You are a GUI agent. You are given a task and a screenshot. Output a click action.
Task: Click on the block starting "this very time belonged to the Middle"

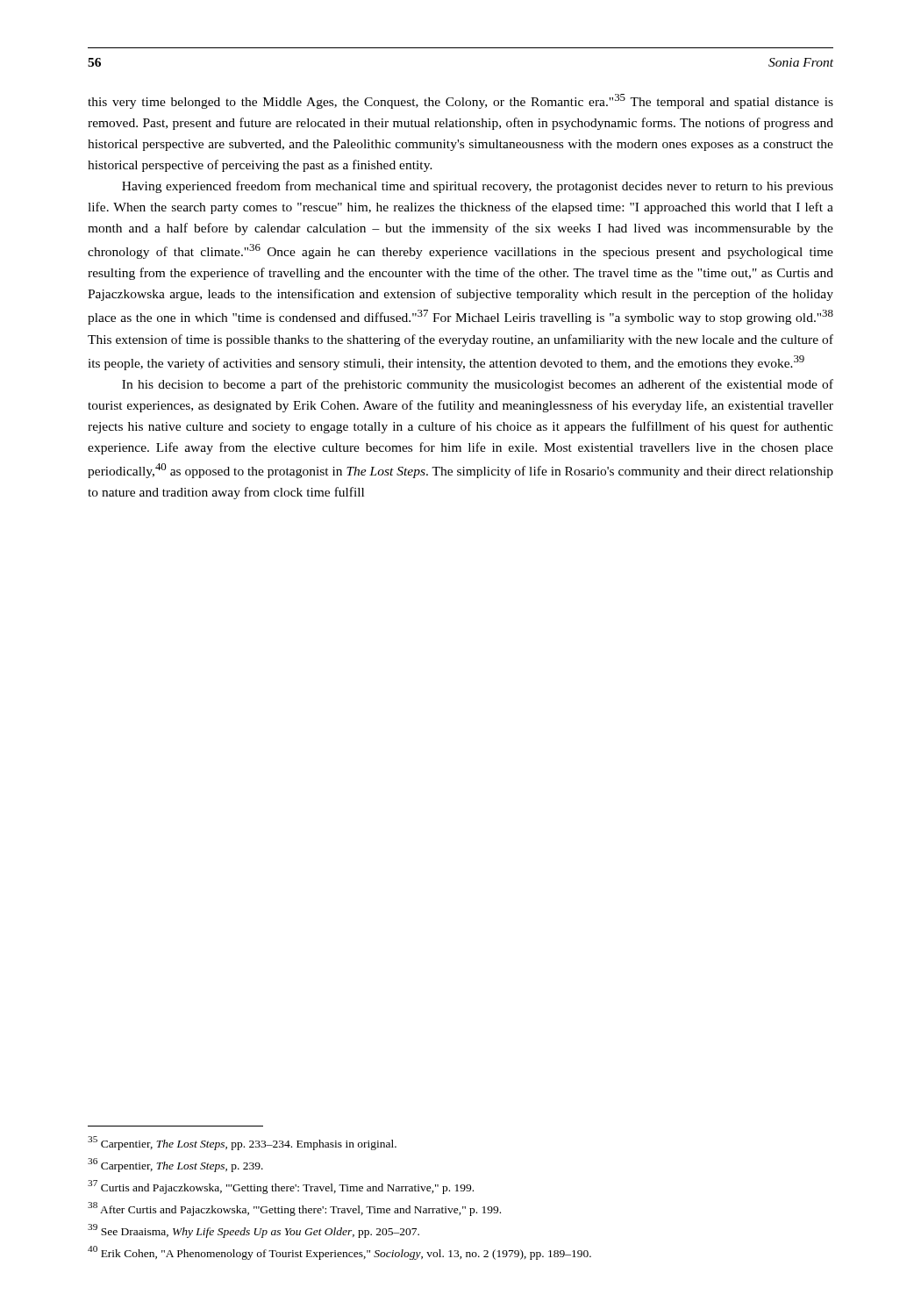pyautogui.click(x=460, y=132)
